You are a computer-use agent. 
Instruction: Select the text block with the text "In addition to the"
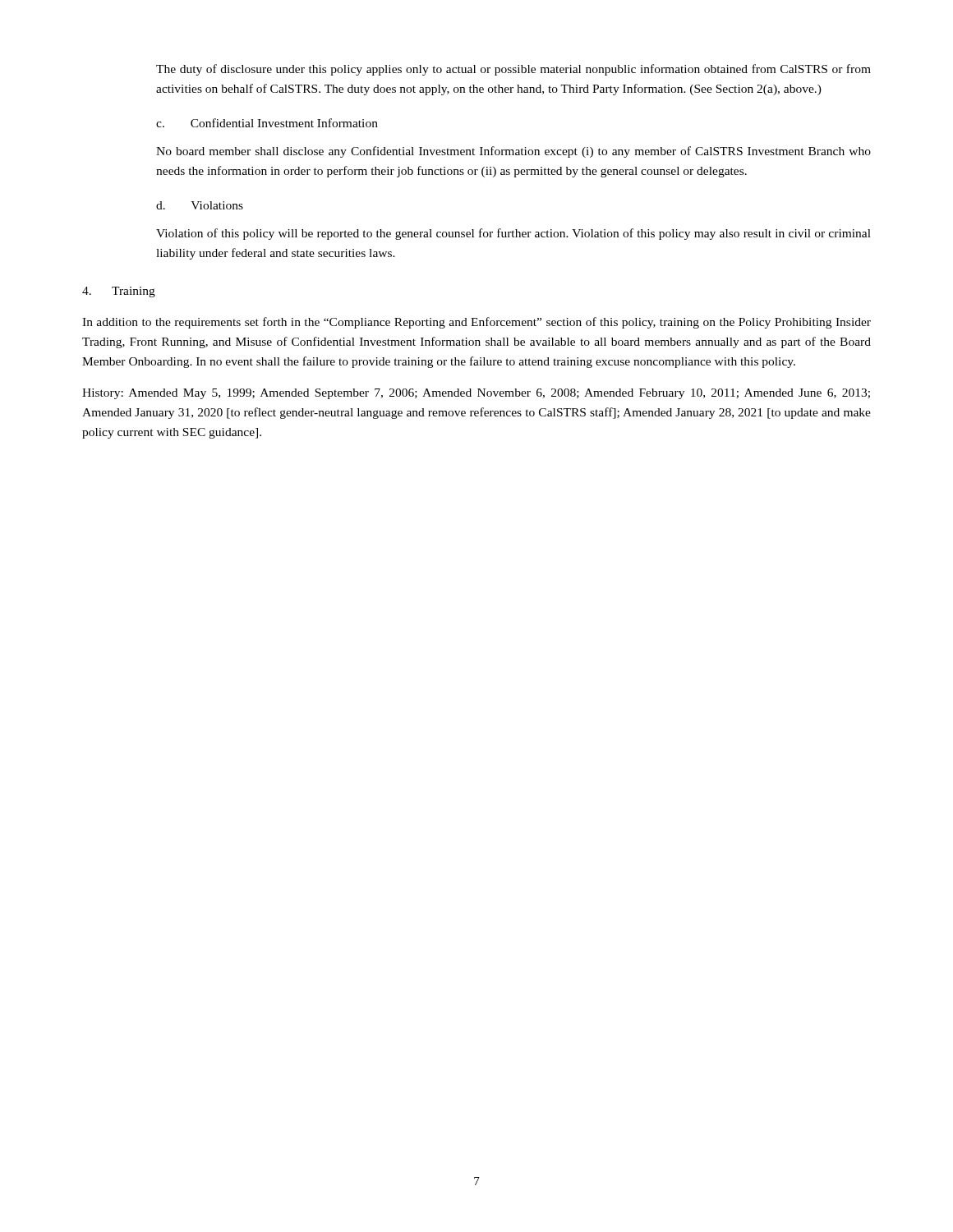pos(476,342)
